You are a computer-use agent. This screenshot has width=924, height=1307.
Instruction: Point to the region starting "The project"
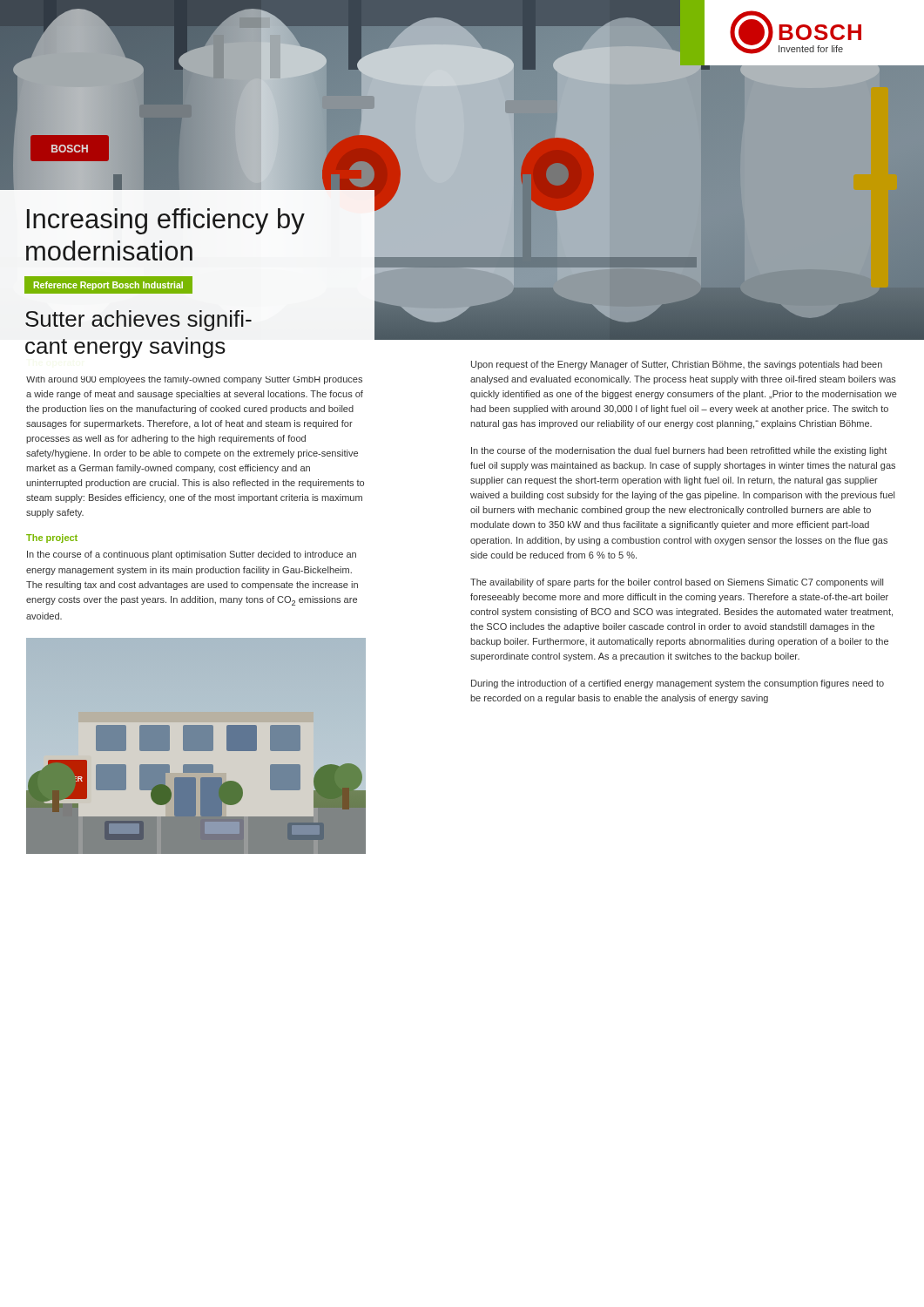coord(52,538)
